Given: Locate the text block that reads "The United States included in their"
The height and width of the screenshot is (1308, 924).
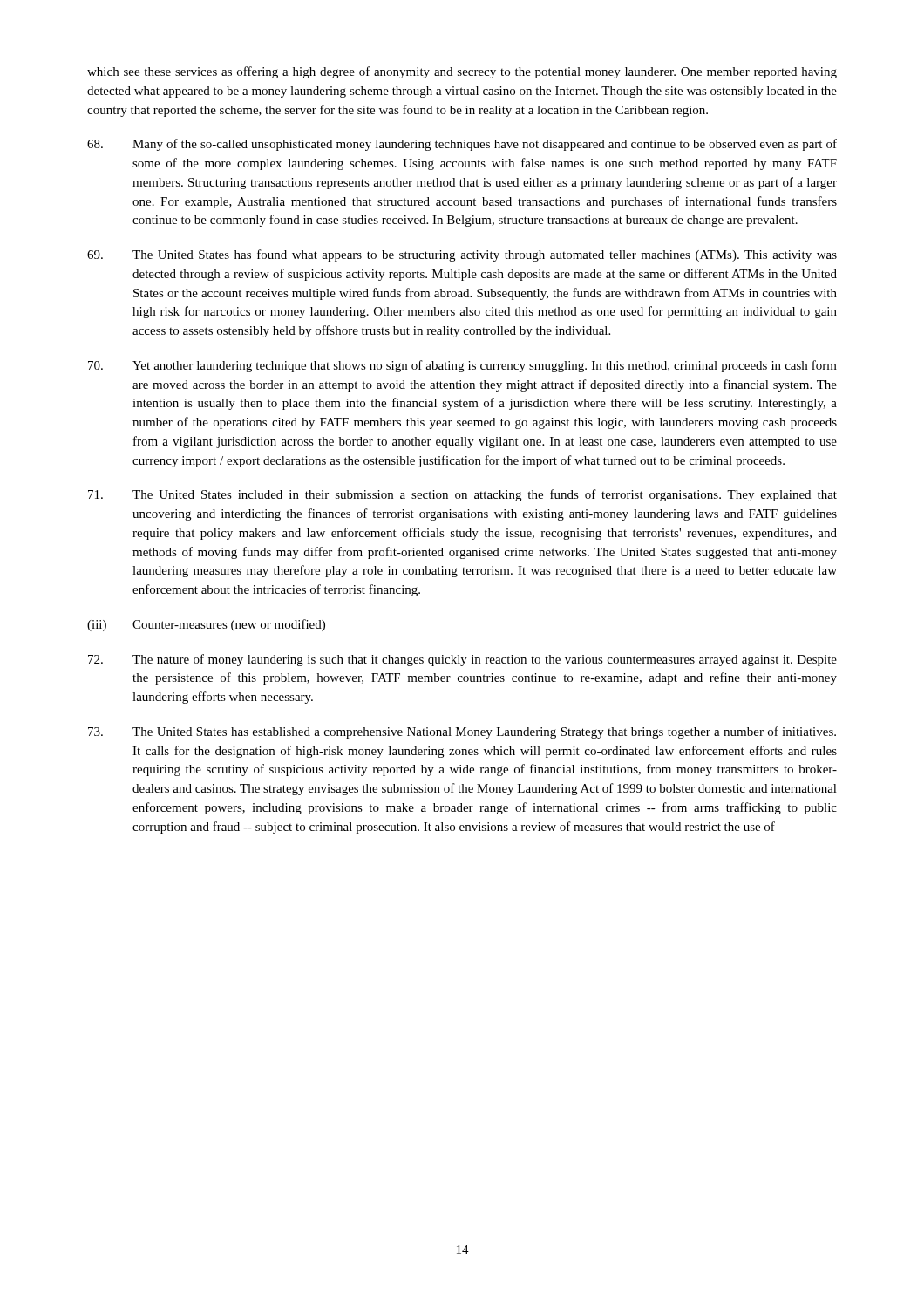Looking at the screenshot, I should (462, 543).
